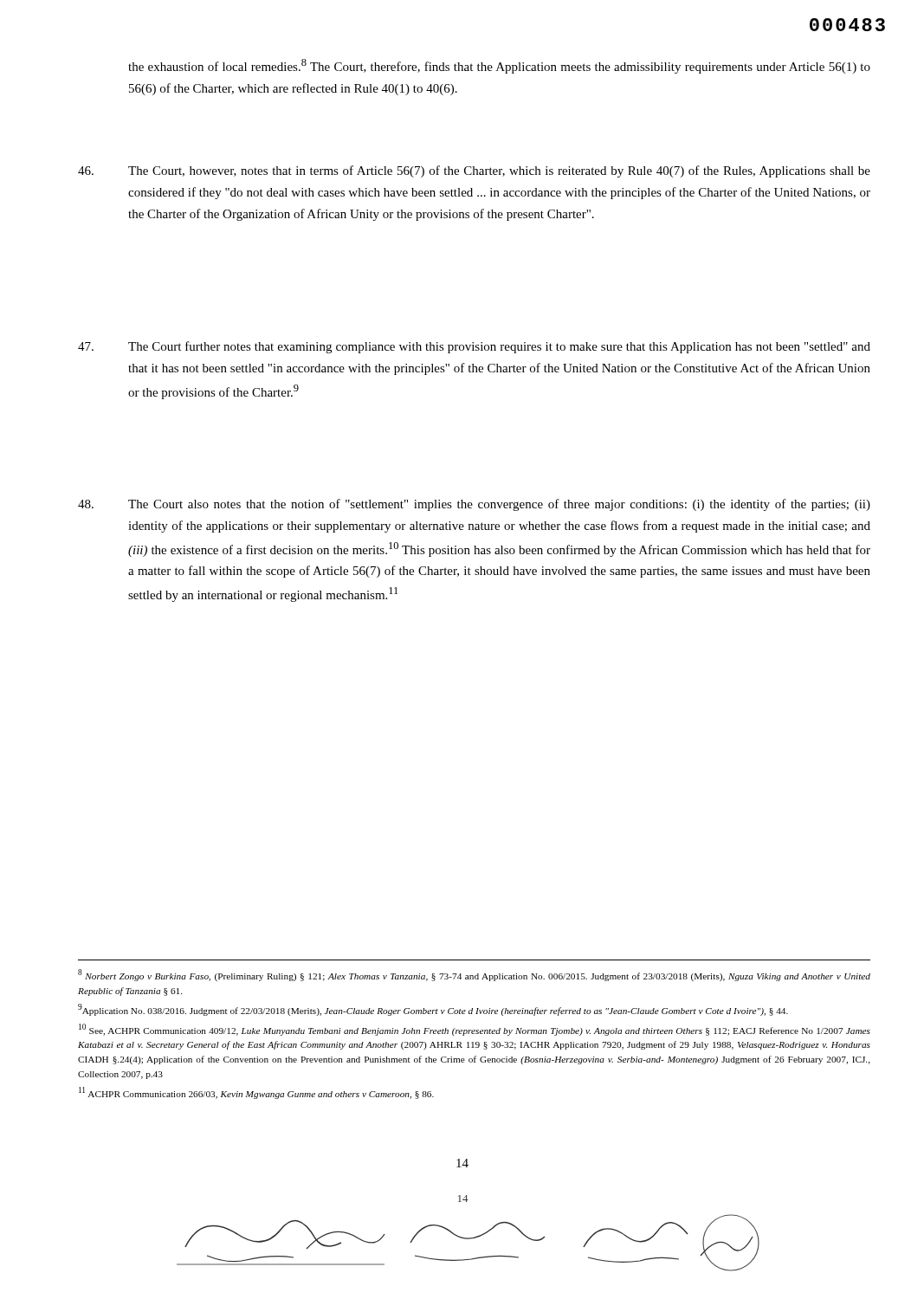
Task: Locate the footnote with the text "8 Norbert Zongo v Burkina Faso, (Preliminary"
Action: tap(474, 1034)
